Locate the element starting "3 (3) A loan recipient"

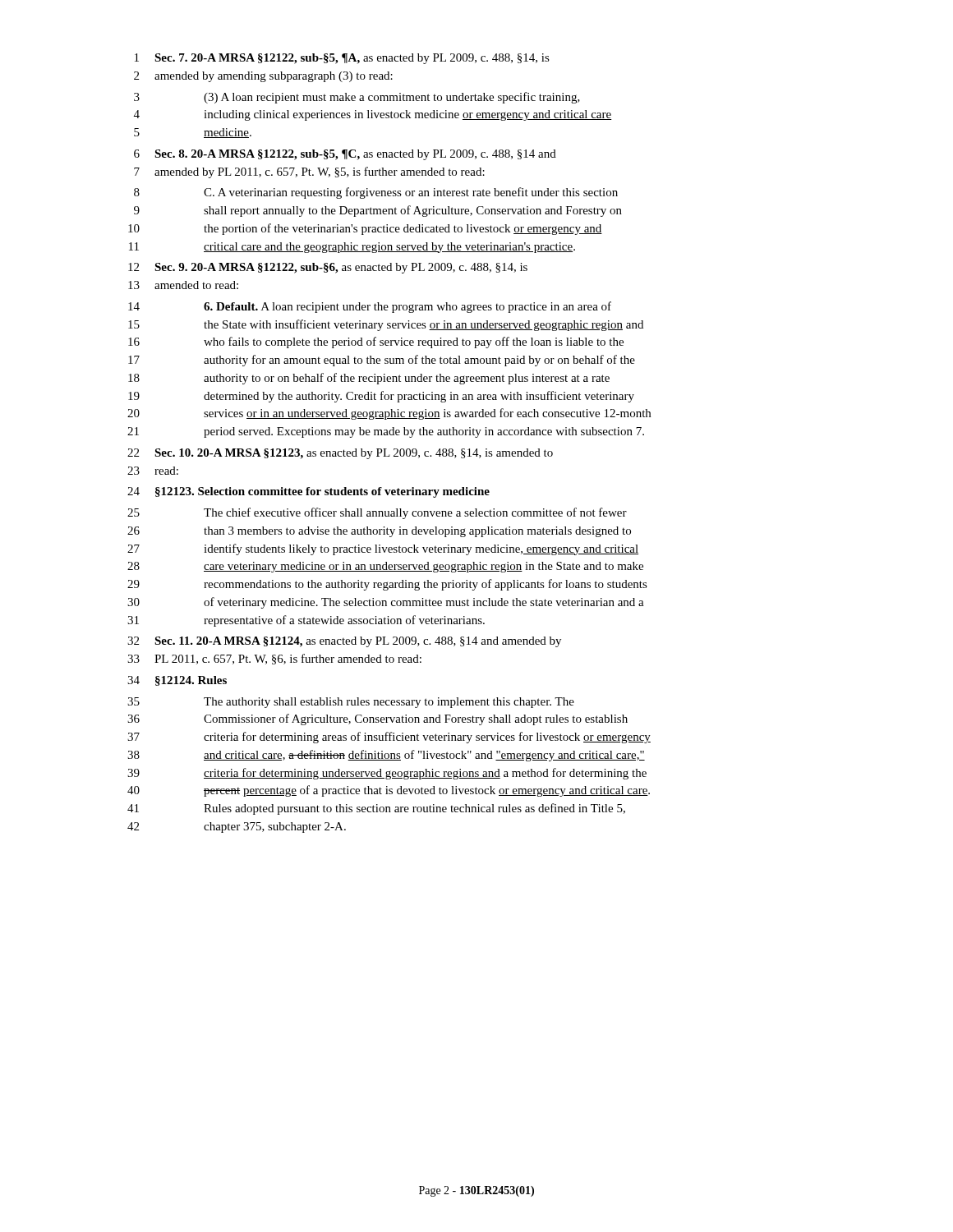(476, 115)
